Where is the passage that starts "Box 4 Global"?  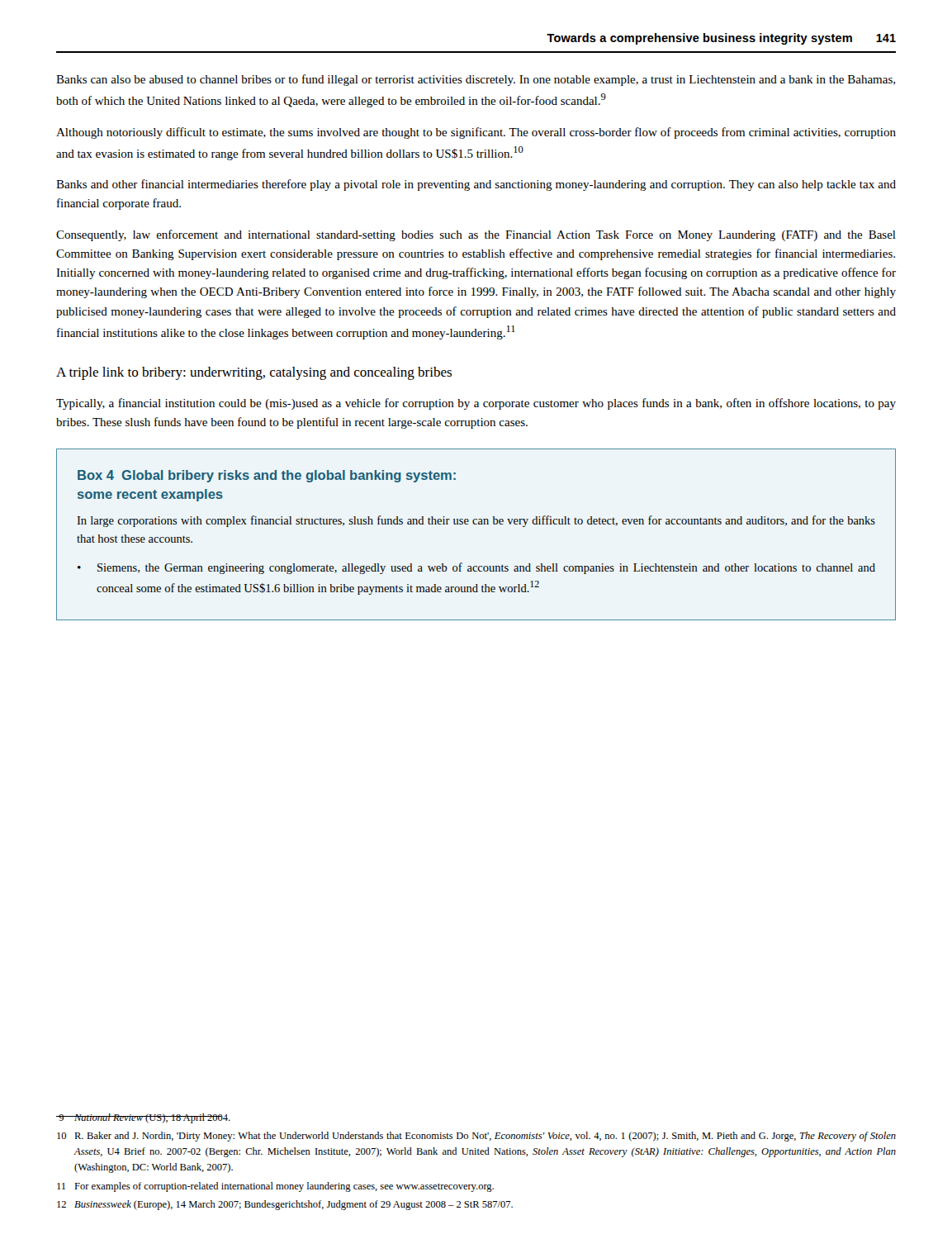click(476, 532)
